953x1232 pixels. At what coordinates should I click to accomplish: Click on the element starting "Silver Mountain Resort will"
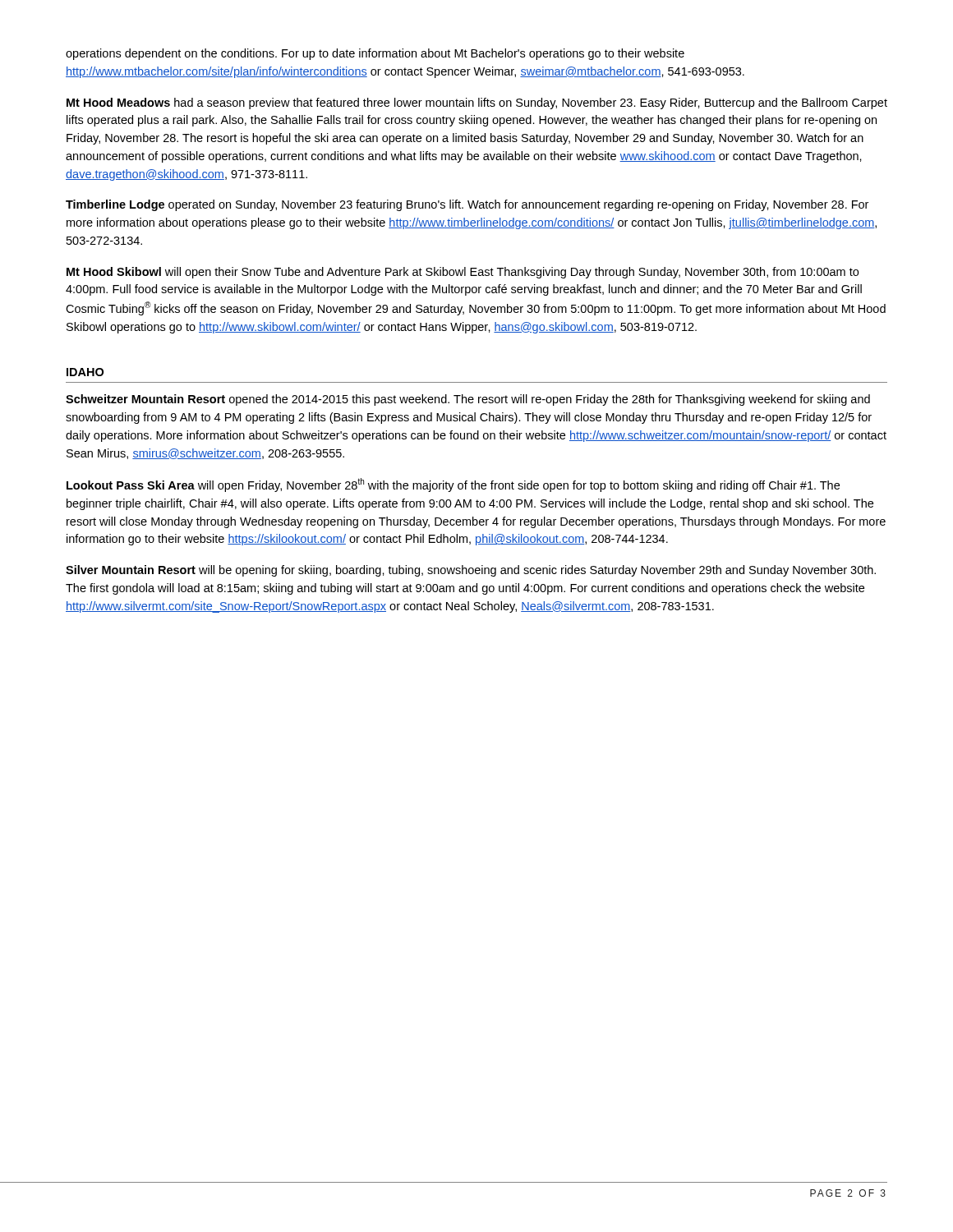point(471,588)
